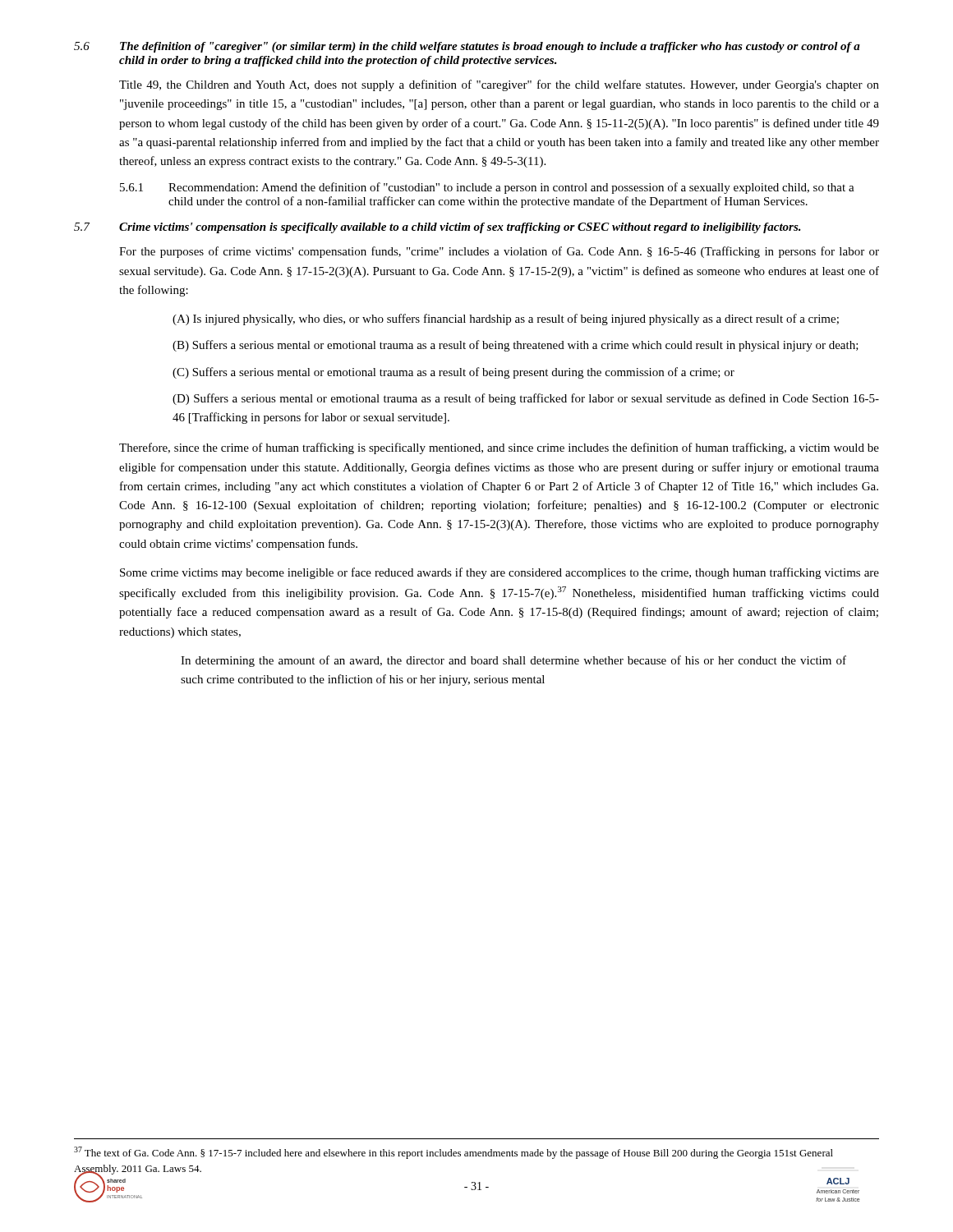Find the text starting "37 The text of Ga. Code"
Viewport: 953px width, 1232px height.
tap(454, 1160)
